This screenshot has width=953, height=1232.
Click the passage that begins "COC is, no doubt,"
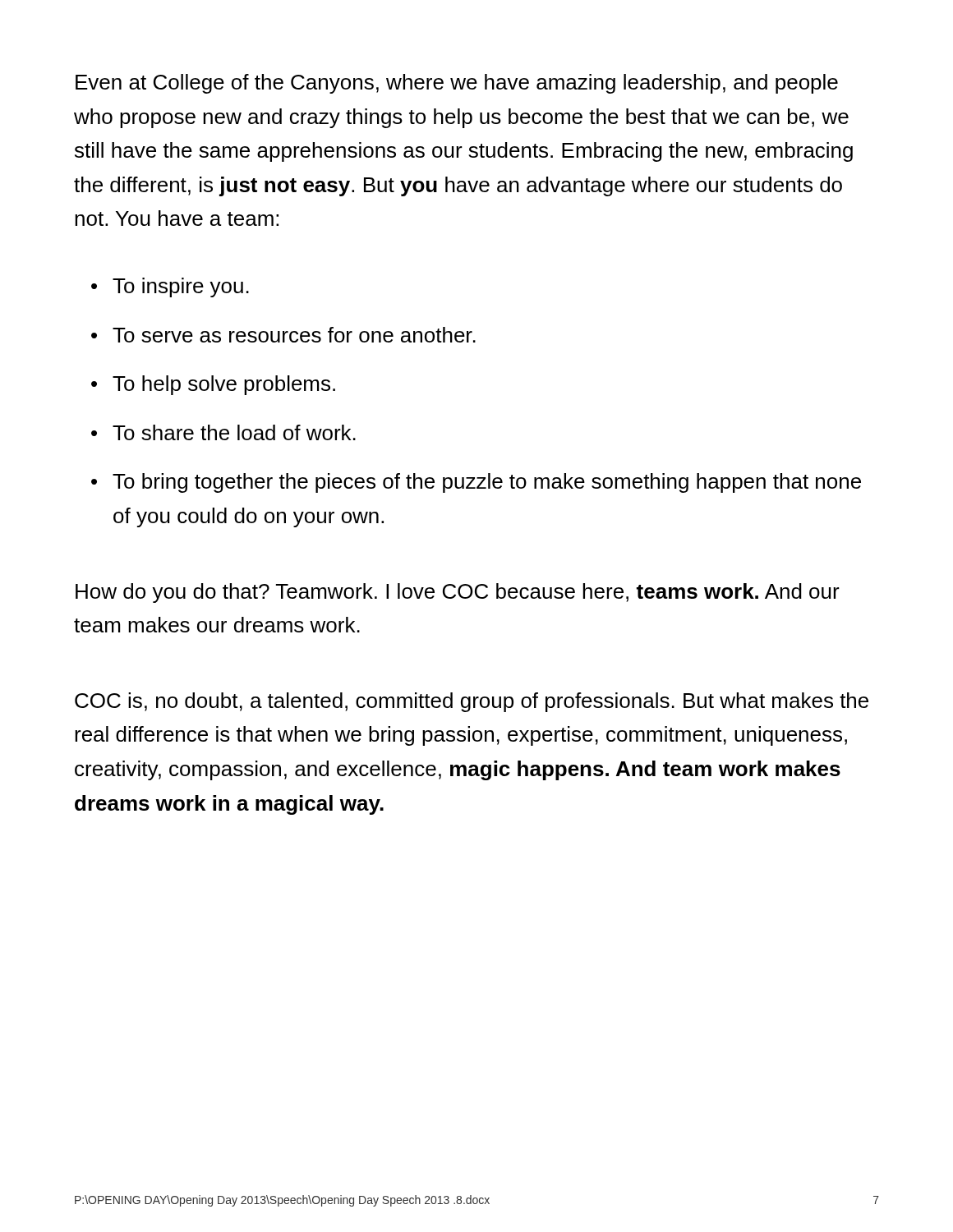[x=472, y=752]
